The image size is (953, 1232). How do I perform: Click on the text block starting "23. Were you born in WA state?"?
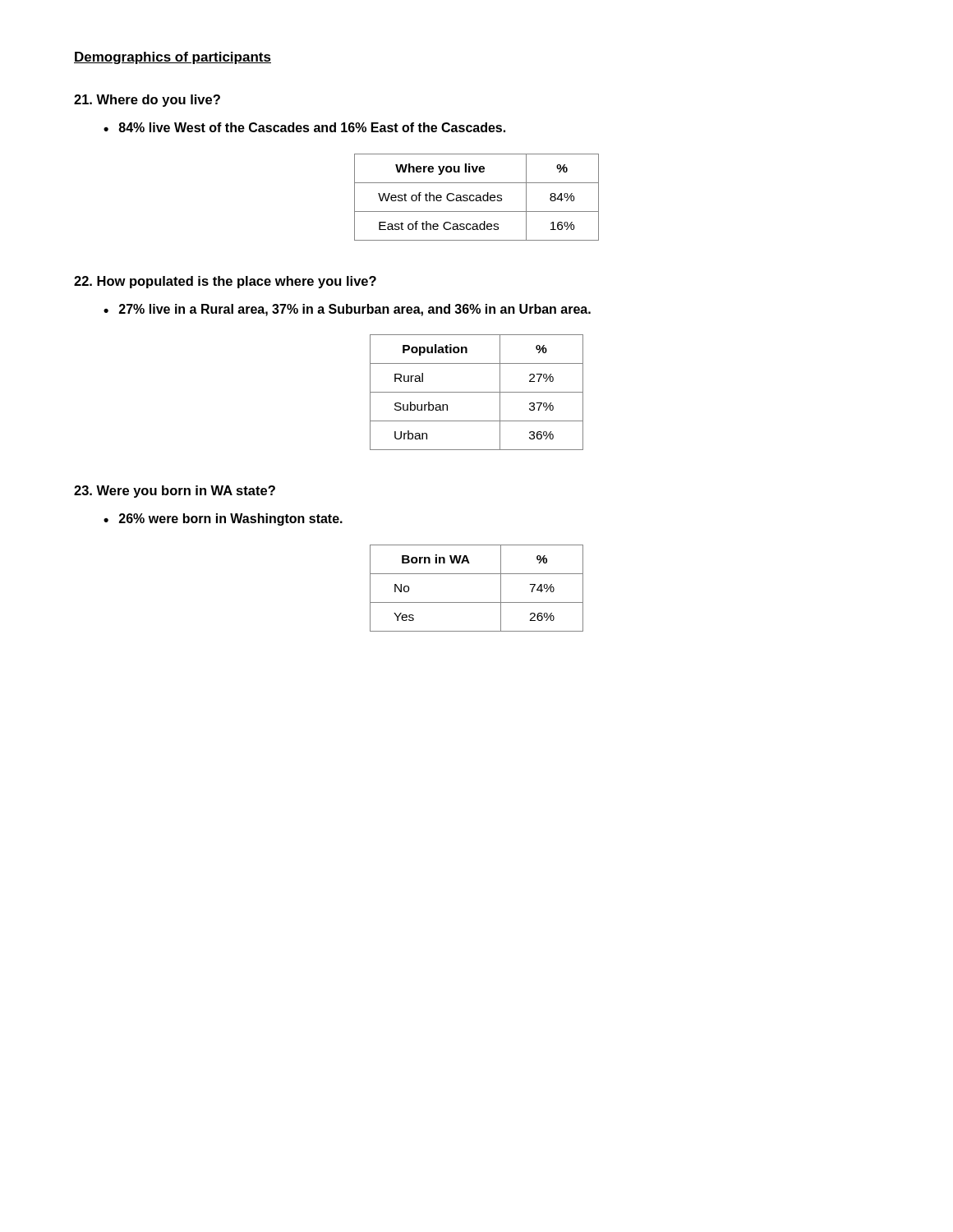pyautogui.click(x=175, y=490)
